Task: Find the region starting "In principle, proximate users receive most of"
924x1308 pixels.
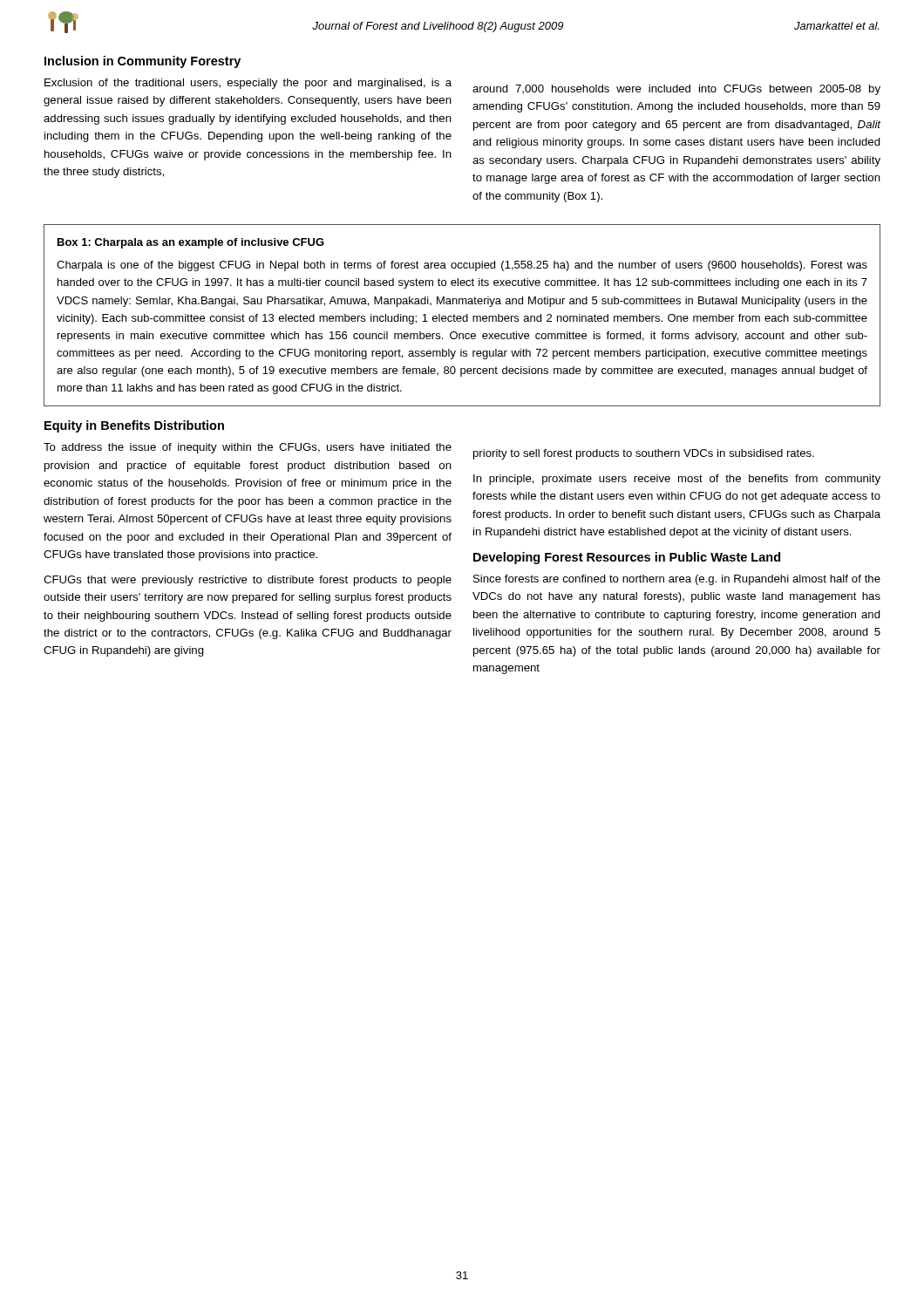Action: point(676,505)
